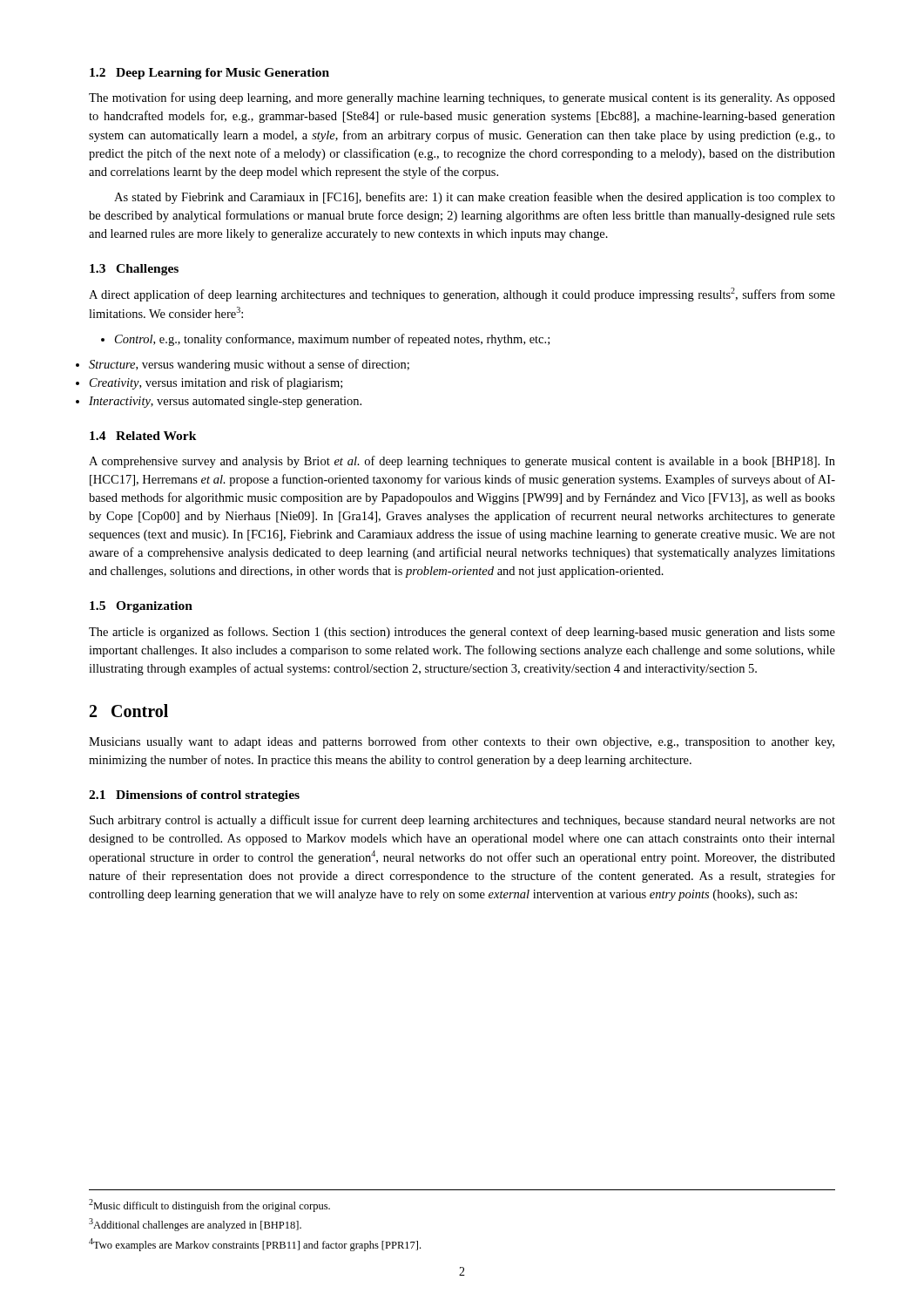Find the list item with the text "Interactivity, versus automated single-step"
Image resolution: width=924 pixels, height=1307 pixels.
point(225,402)
